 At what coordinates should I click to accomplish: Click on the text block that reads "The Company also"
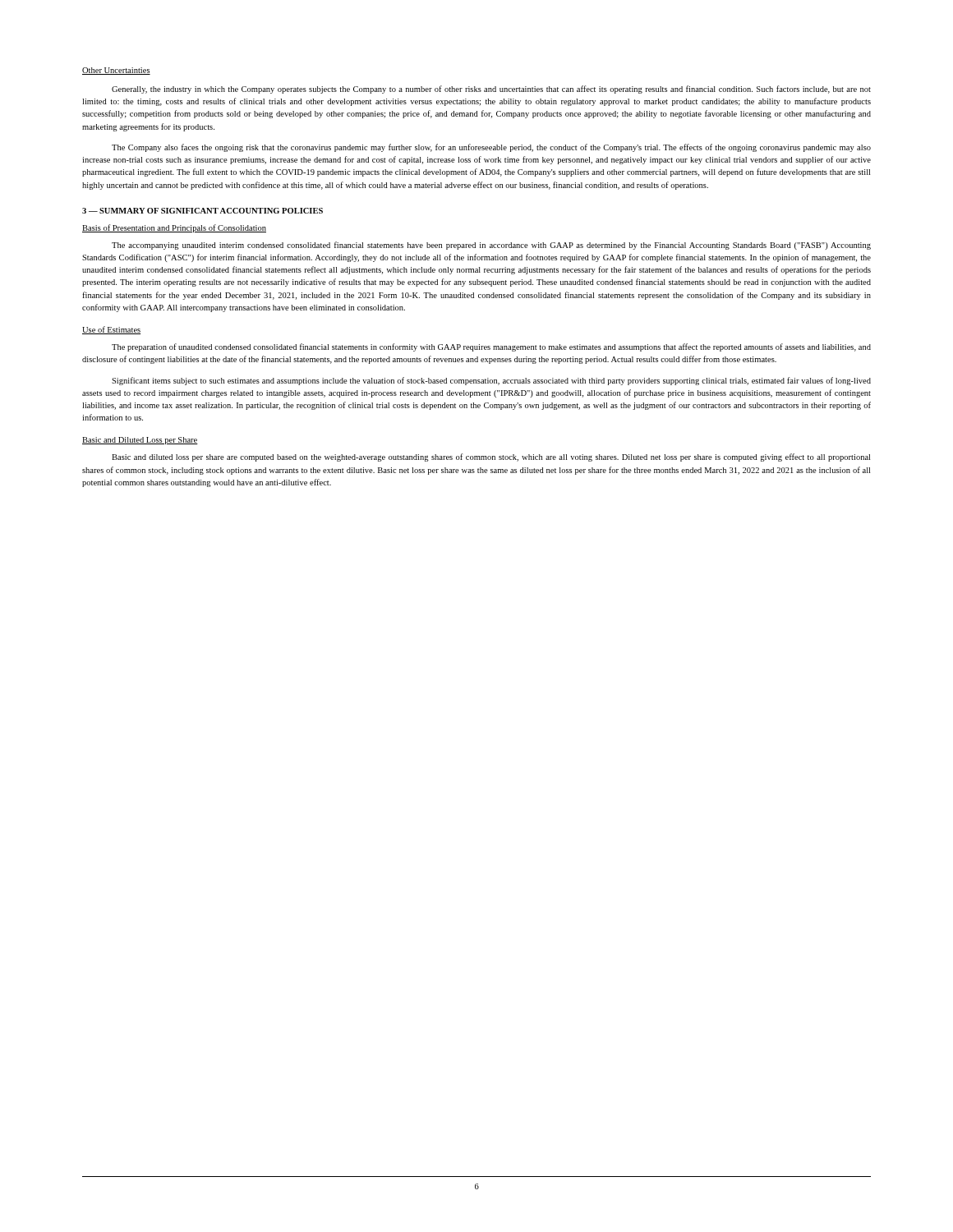coord(476,166)
